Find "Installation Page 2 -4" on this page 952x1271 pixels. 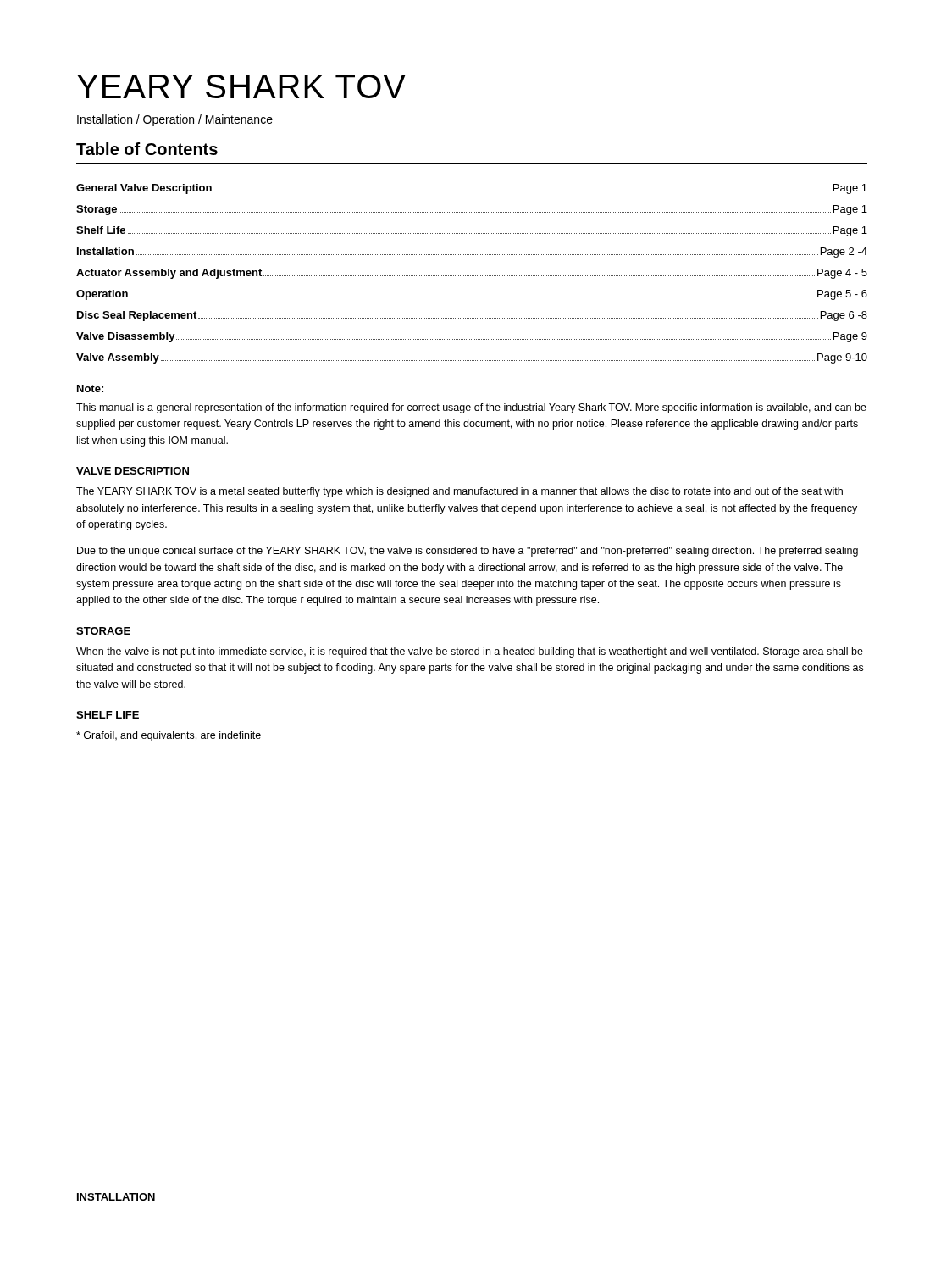[472, 251]
